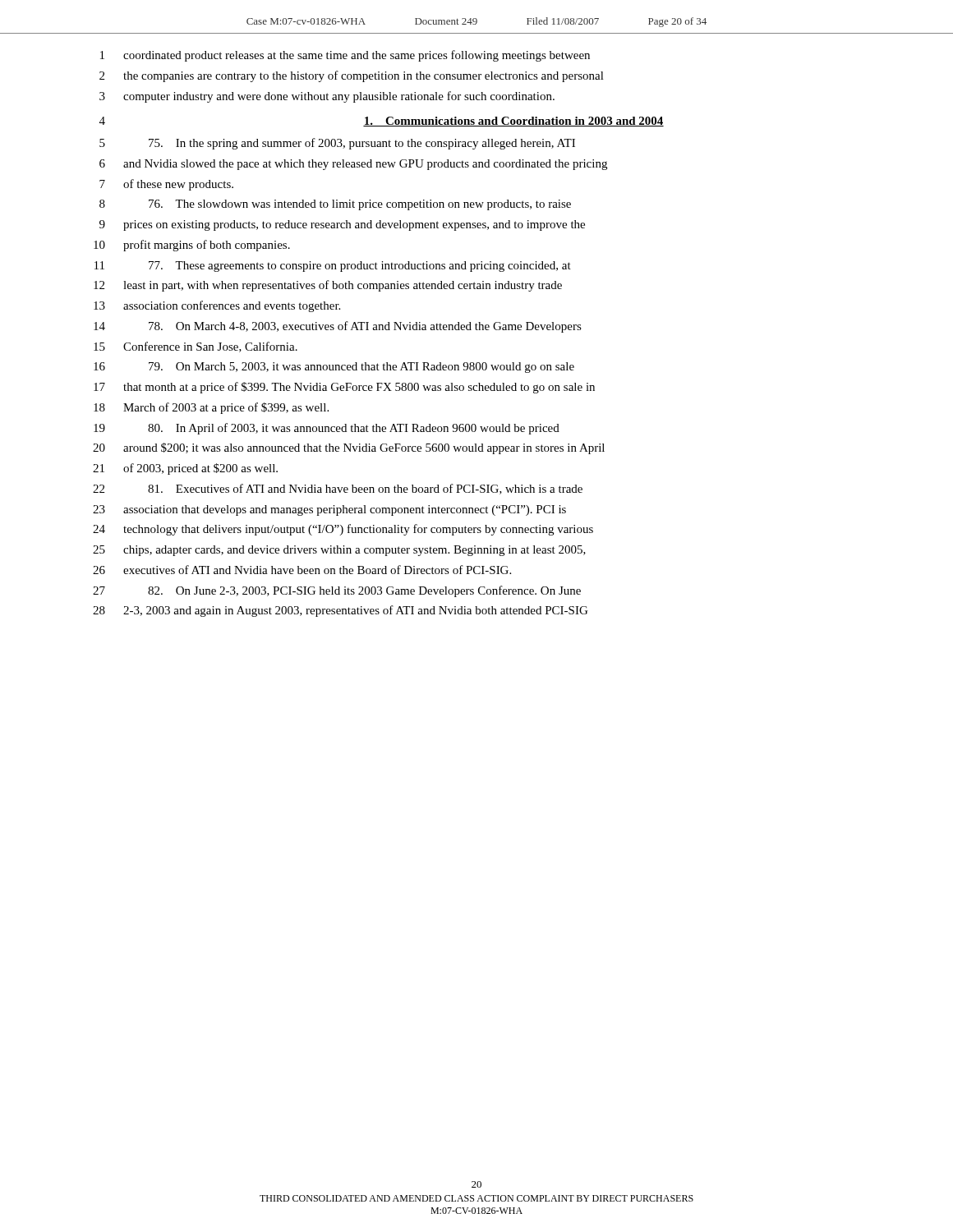Screen dimensions: 1232x953
Task: Click on the text block that reads "26 executives of ATI and Nvidia have"
Action: (492, 570)
